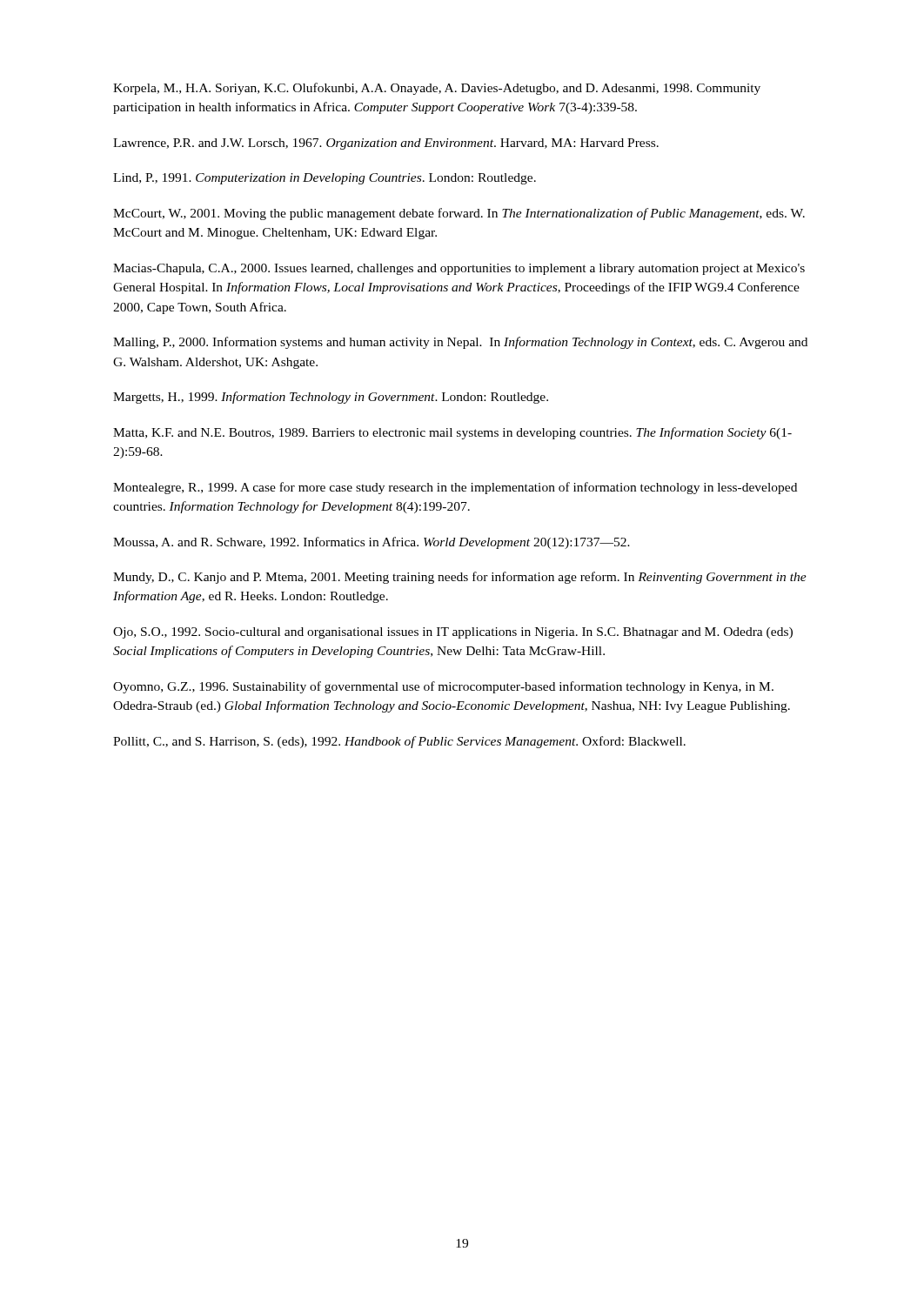
Task: Point to the block beginning "Korpela, M., H.A. Soriyan, K.C. Olufokunbi, A.A."
Action: pos(437,97)
